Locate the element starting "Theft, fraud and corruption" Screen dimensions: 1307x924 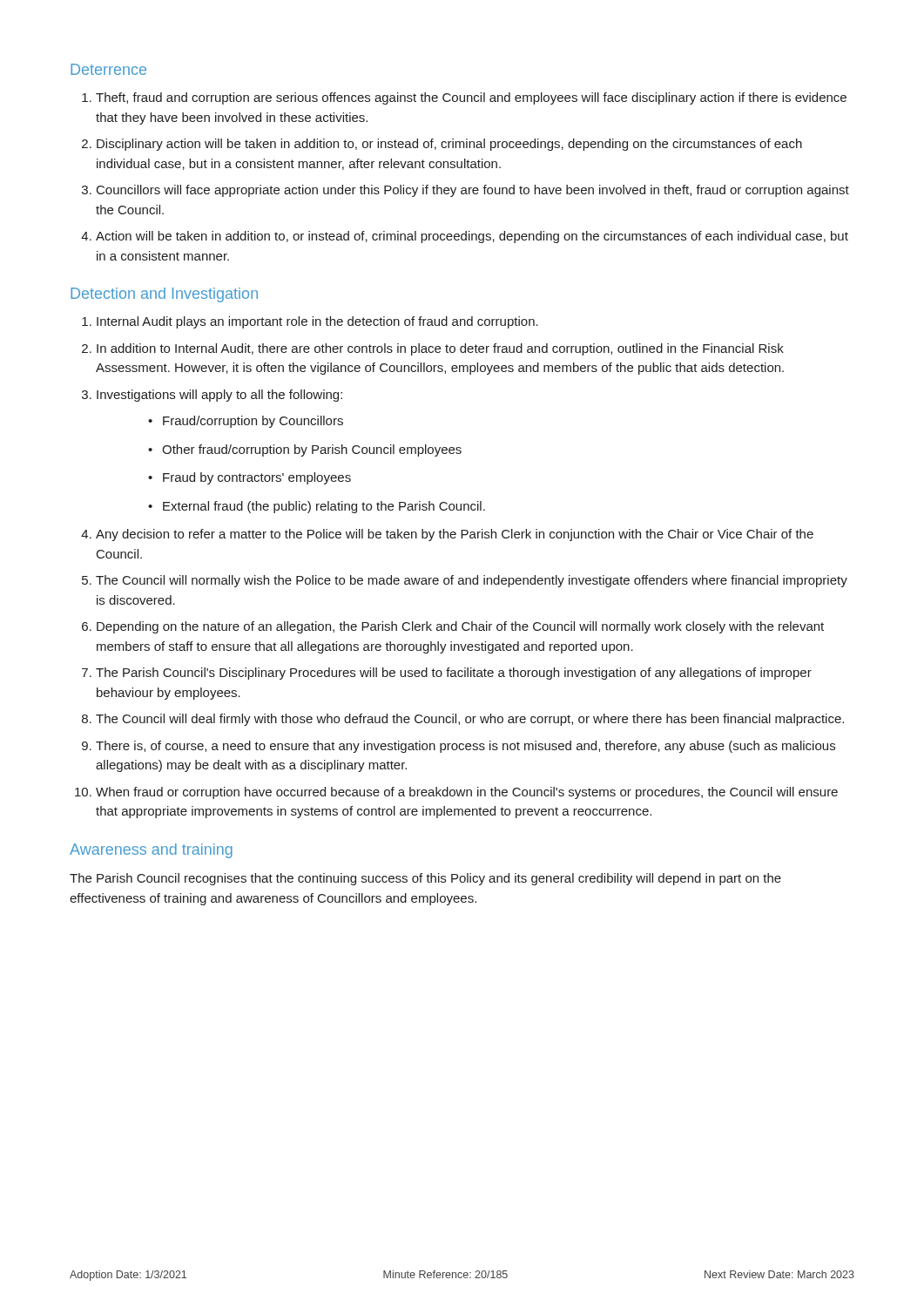475,108
